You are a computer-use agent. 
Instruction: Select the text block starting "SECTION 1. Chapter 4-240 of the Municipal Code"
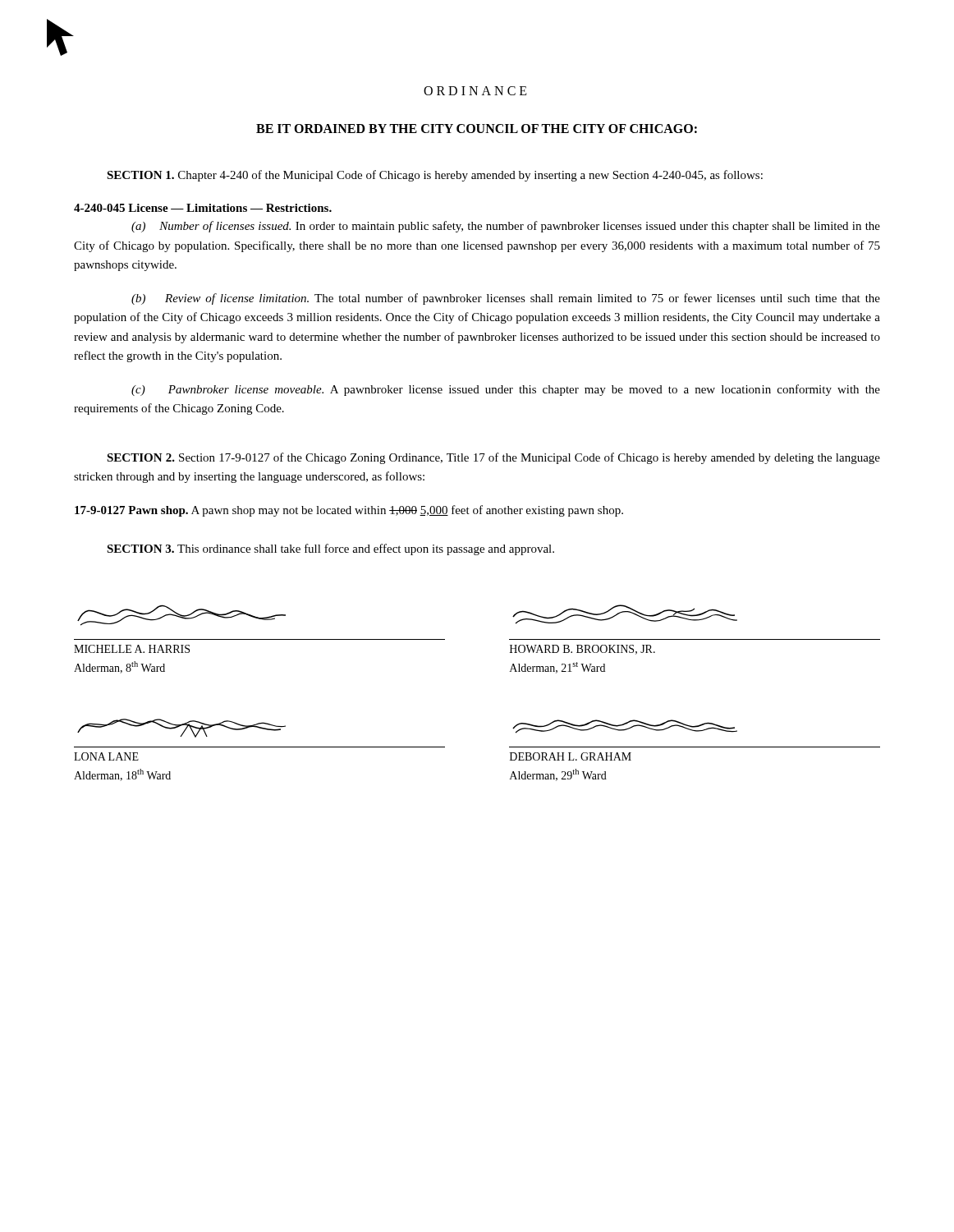[x=435, y=175]
